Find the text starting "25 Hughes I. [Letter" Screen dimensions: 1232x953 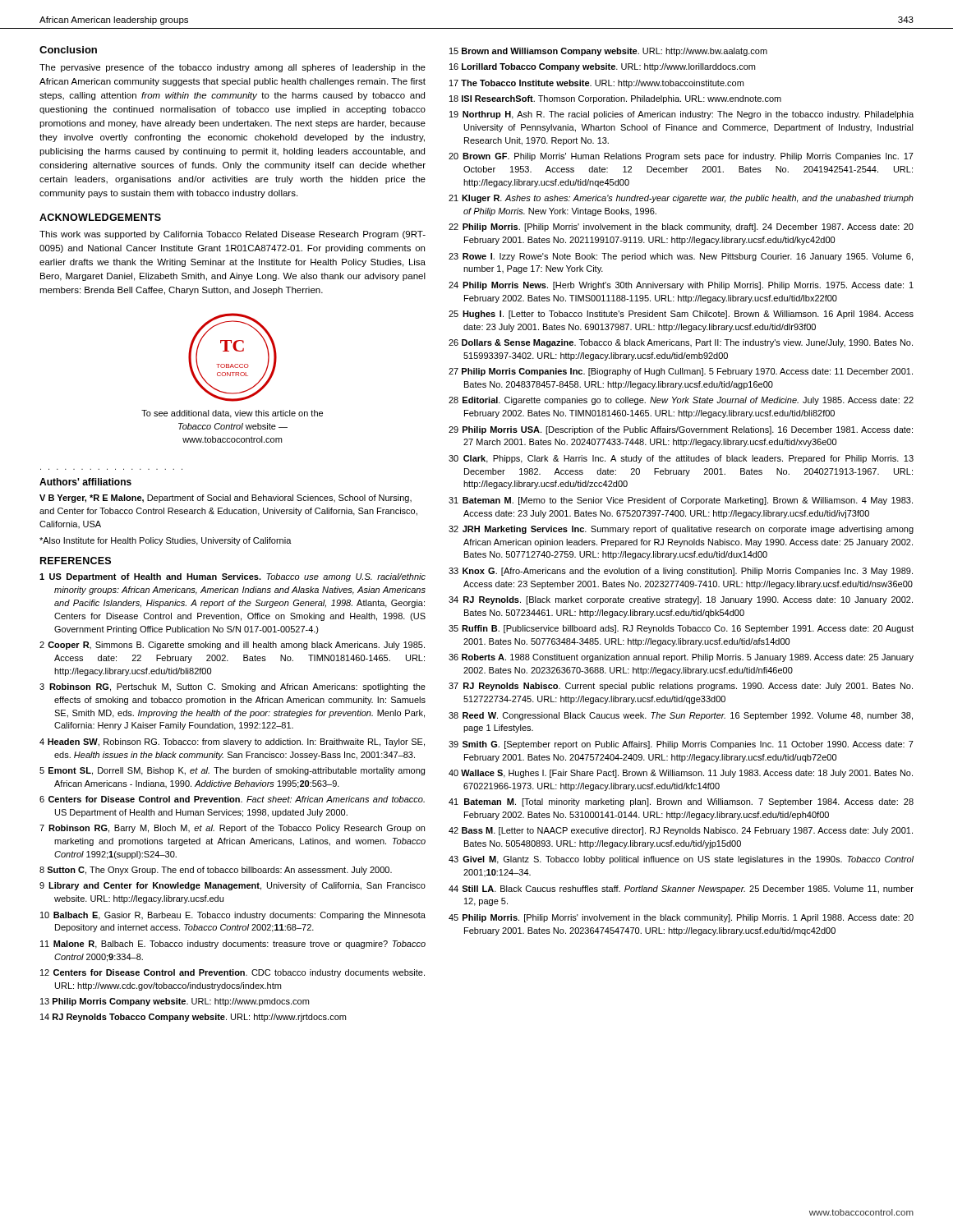[x=681, y=320]
